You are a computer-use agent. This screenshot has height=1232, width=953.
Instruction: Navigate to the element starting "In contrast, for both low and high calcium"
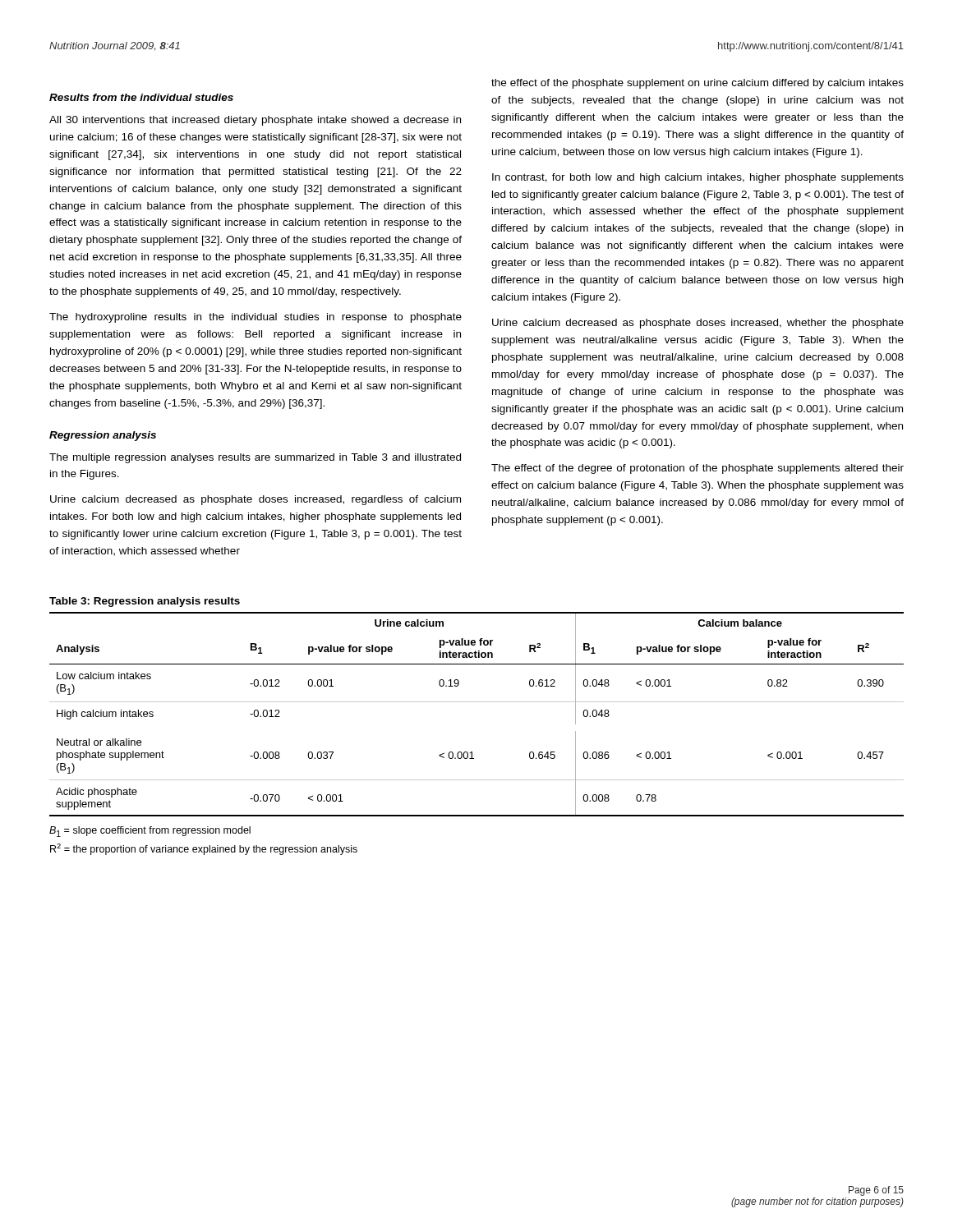(x=698, y=237)
